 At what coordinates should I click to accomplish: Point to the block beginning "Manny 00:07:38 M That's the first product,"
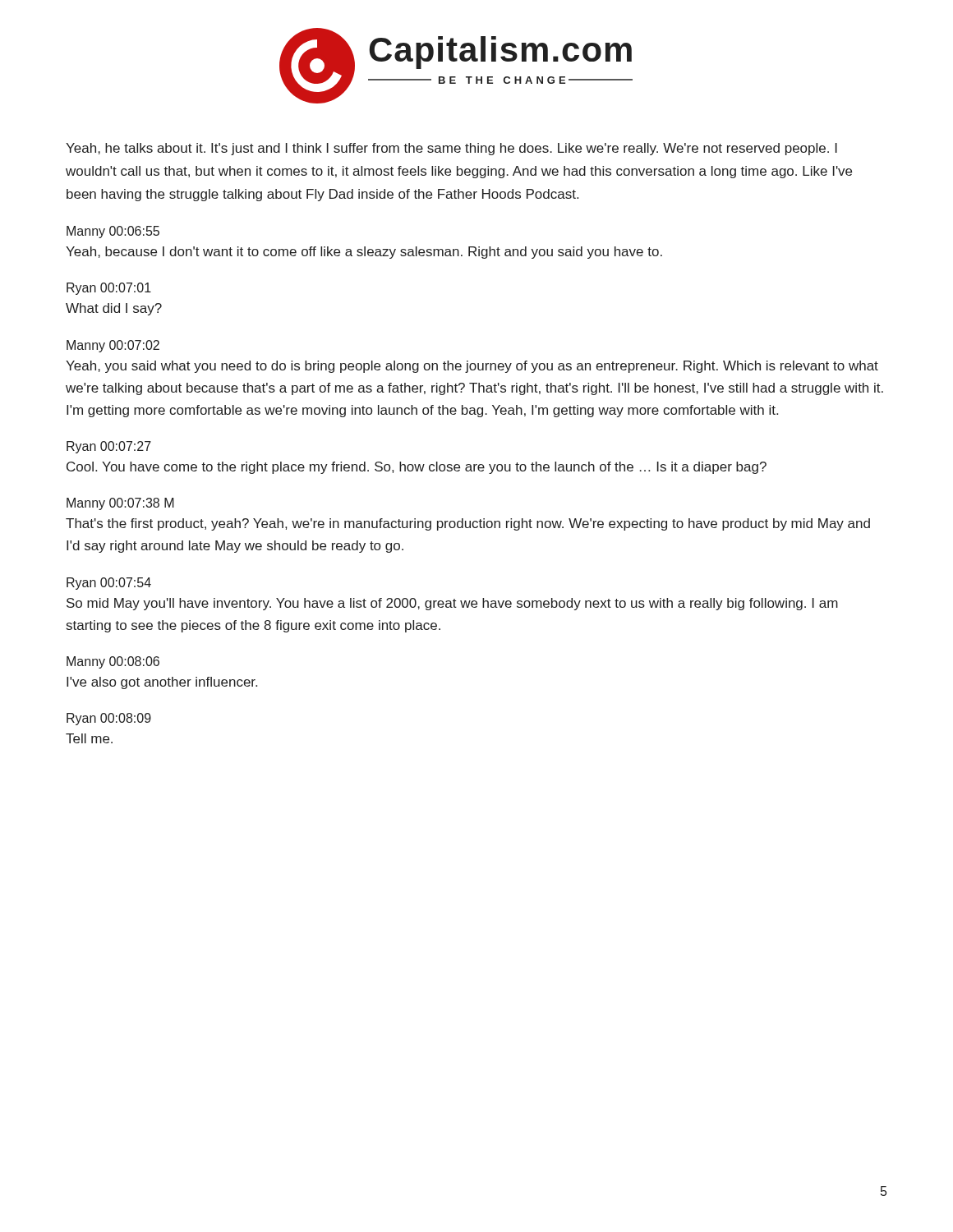coord(476,527)
